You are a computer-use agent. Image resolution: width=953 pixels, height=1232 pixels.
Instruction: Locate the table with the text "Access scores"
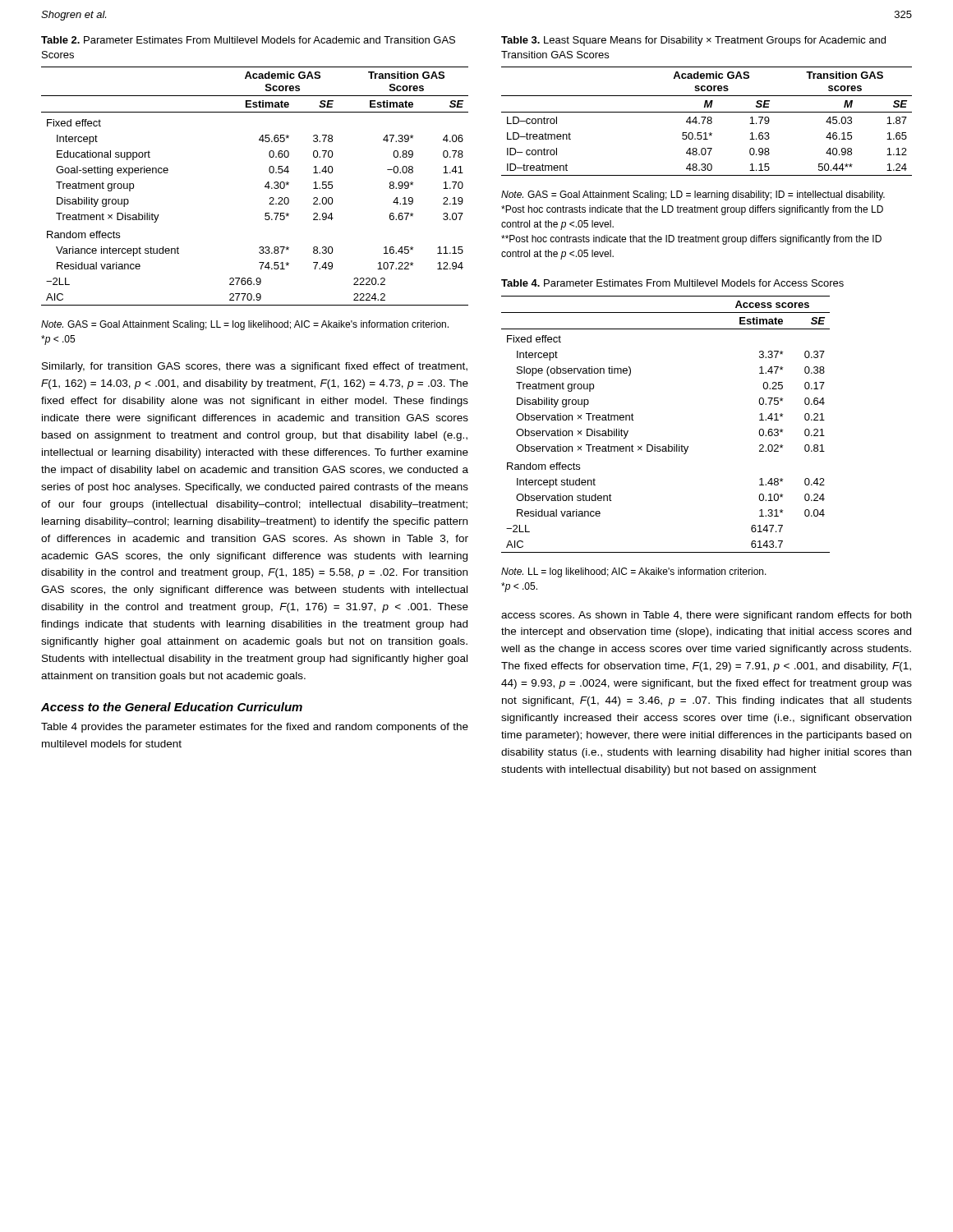click(707, 424)
